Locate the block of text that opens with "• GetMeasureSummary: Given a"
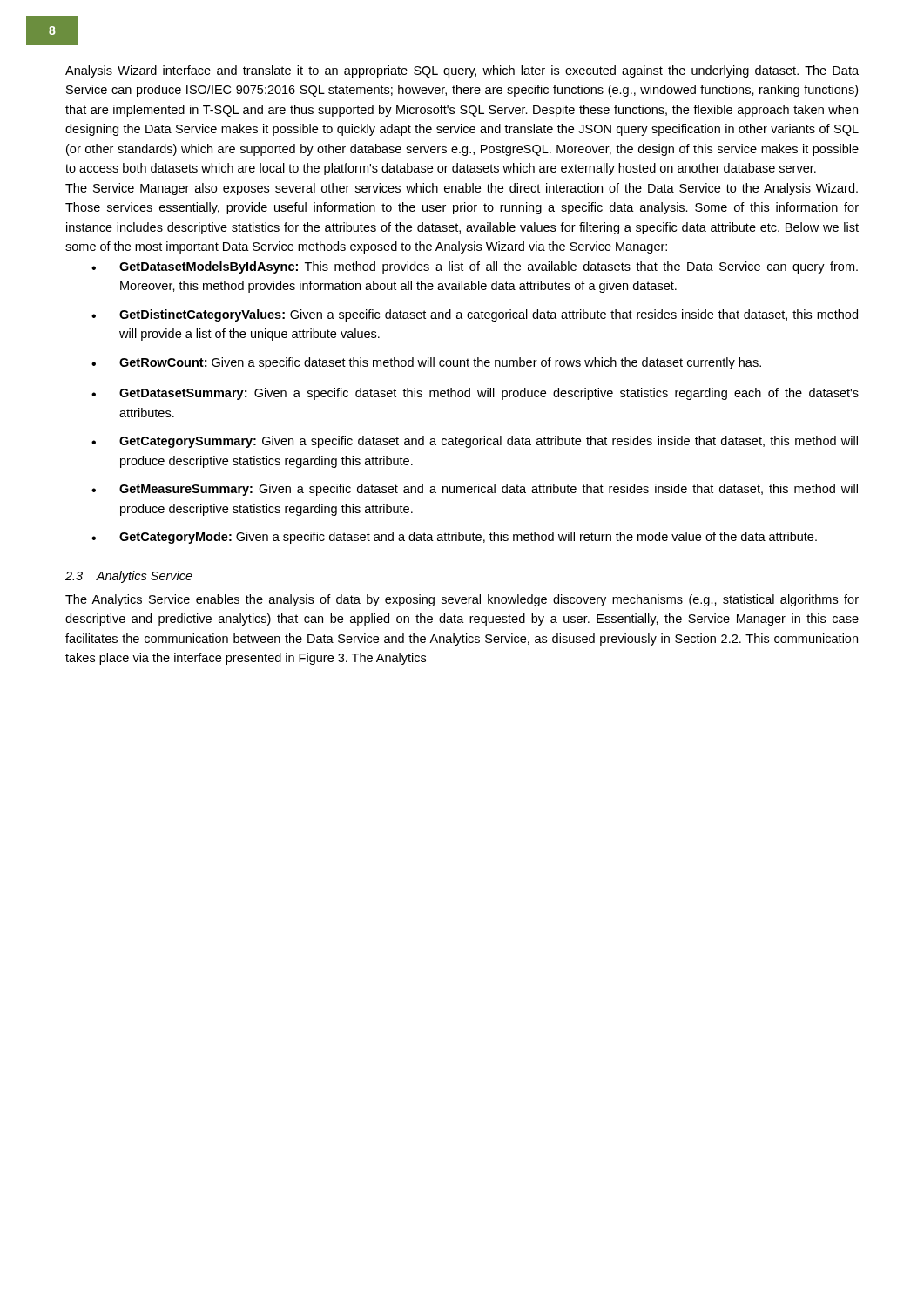Image resolution: width=924 pixels, height=1307 pixels. click(462, 499)
